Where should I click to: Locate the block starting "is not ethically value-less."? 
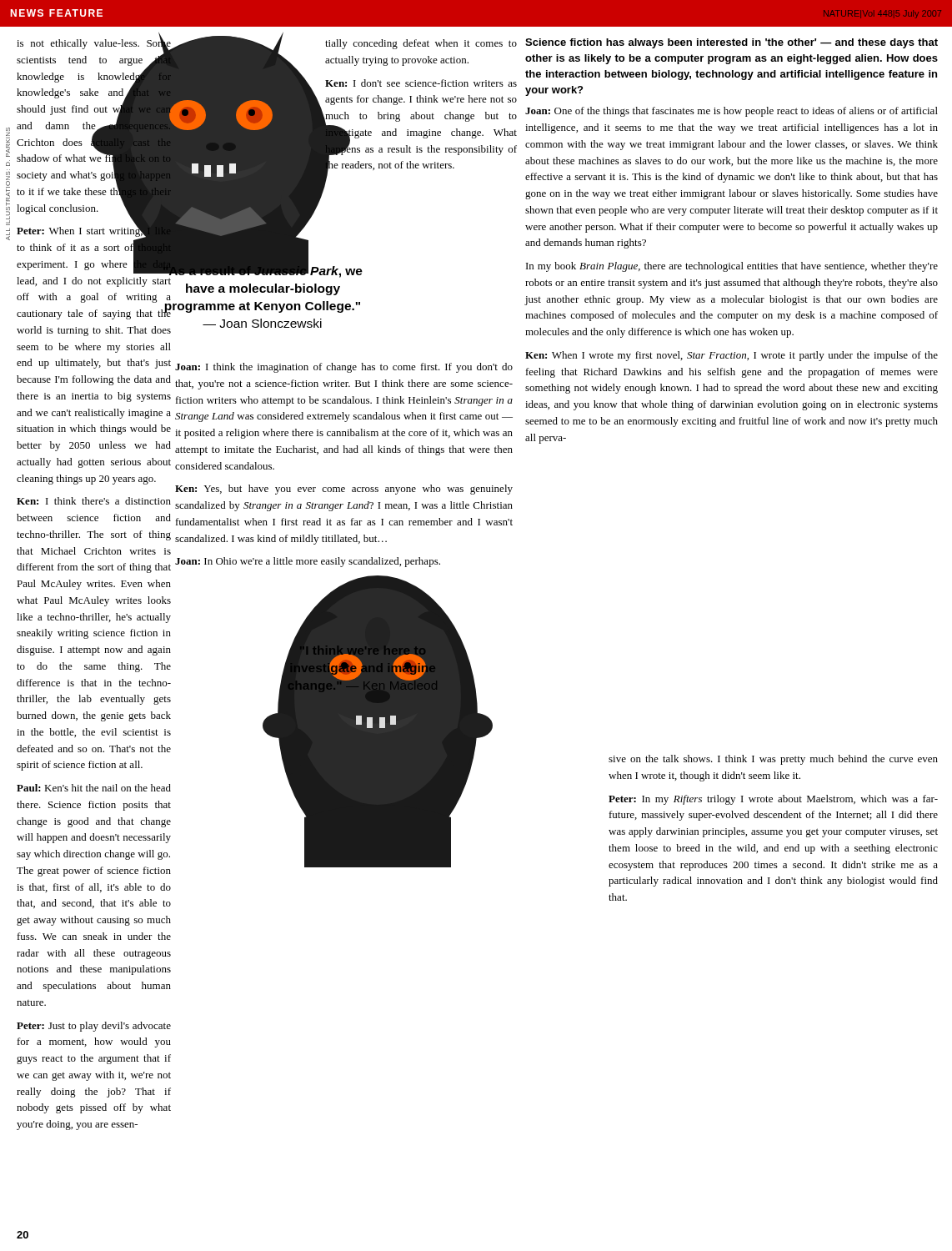(94, 584)
